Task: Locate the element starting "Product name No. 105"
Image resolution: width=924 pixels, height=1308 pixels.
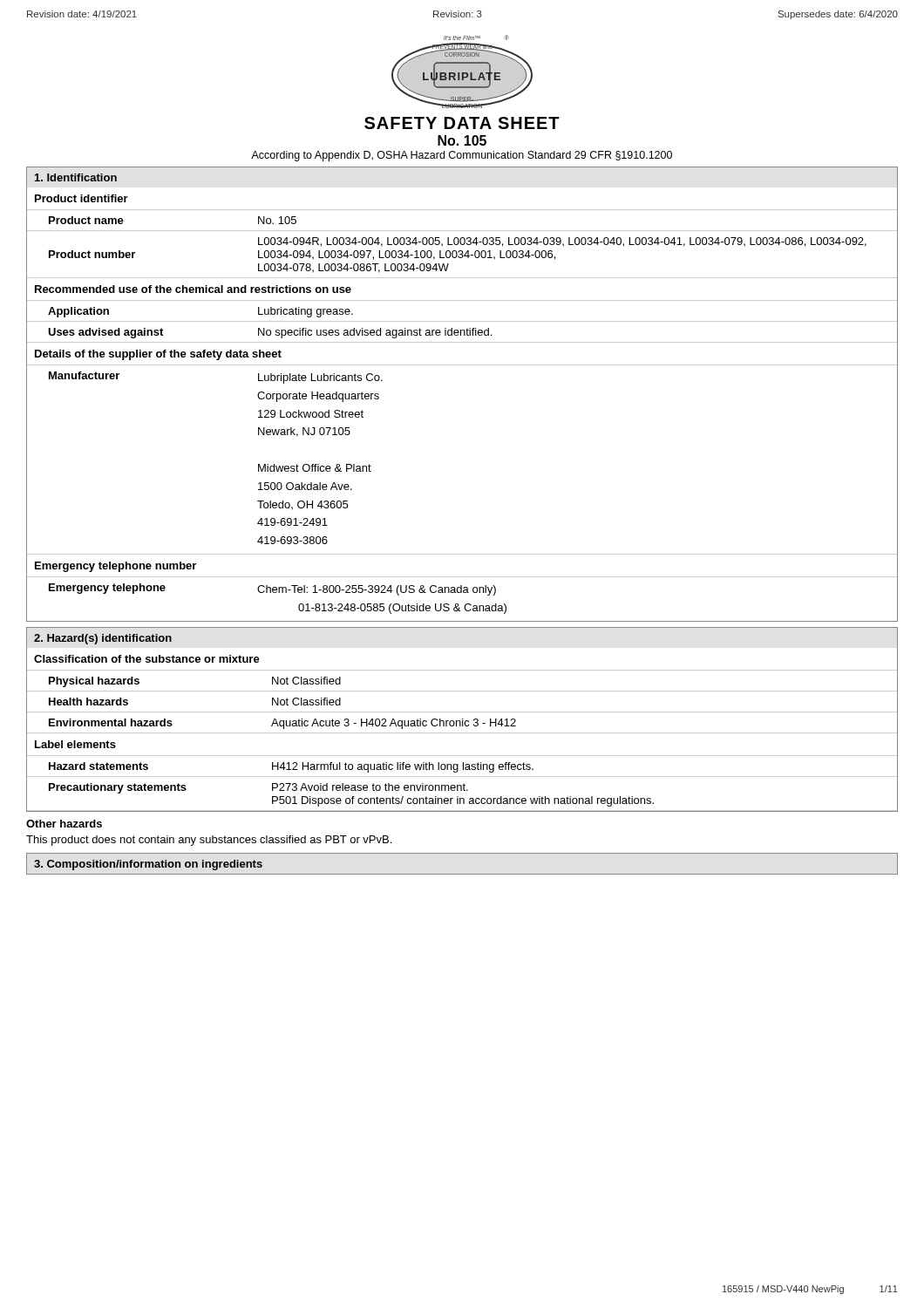Action: coord(462,220)
